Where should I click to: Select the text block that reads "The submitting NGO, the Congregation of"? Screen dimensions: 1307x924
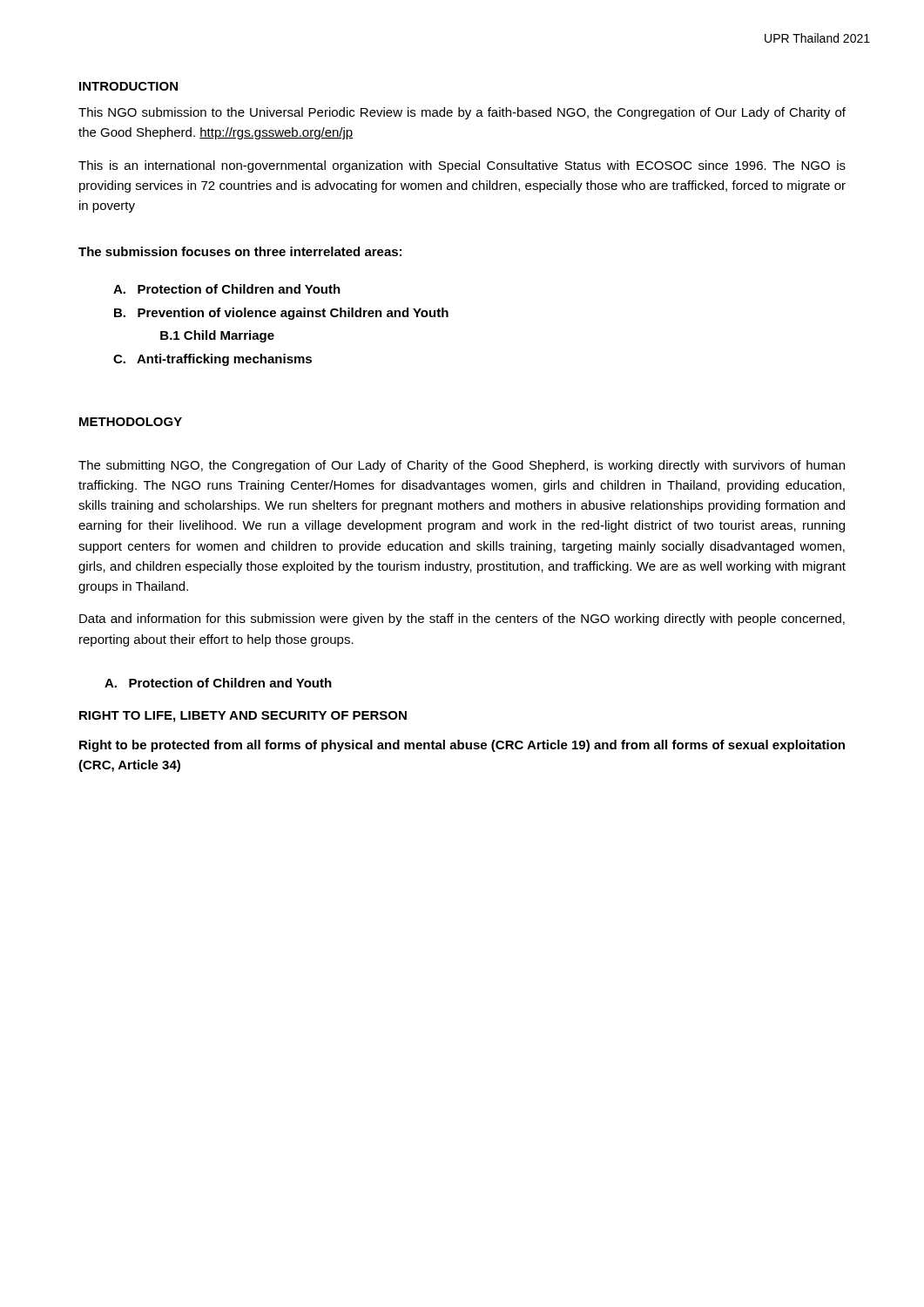click(x=462, y=525)
